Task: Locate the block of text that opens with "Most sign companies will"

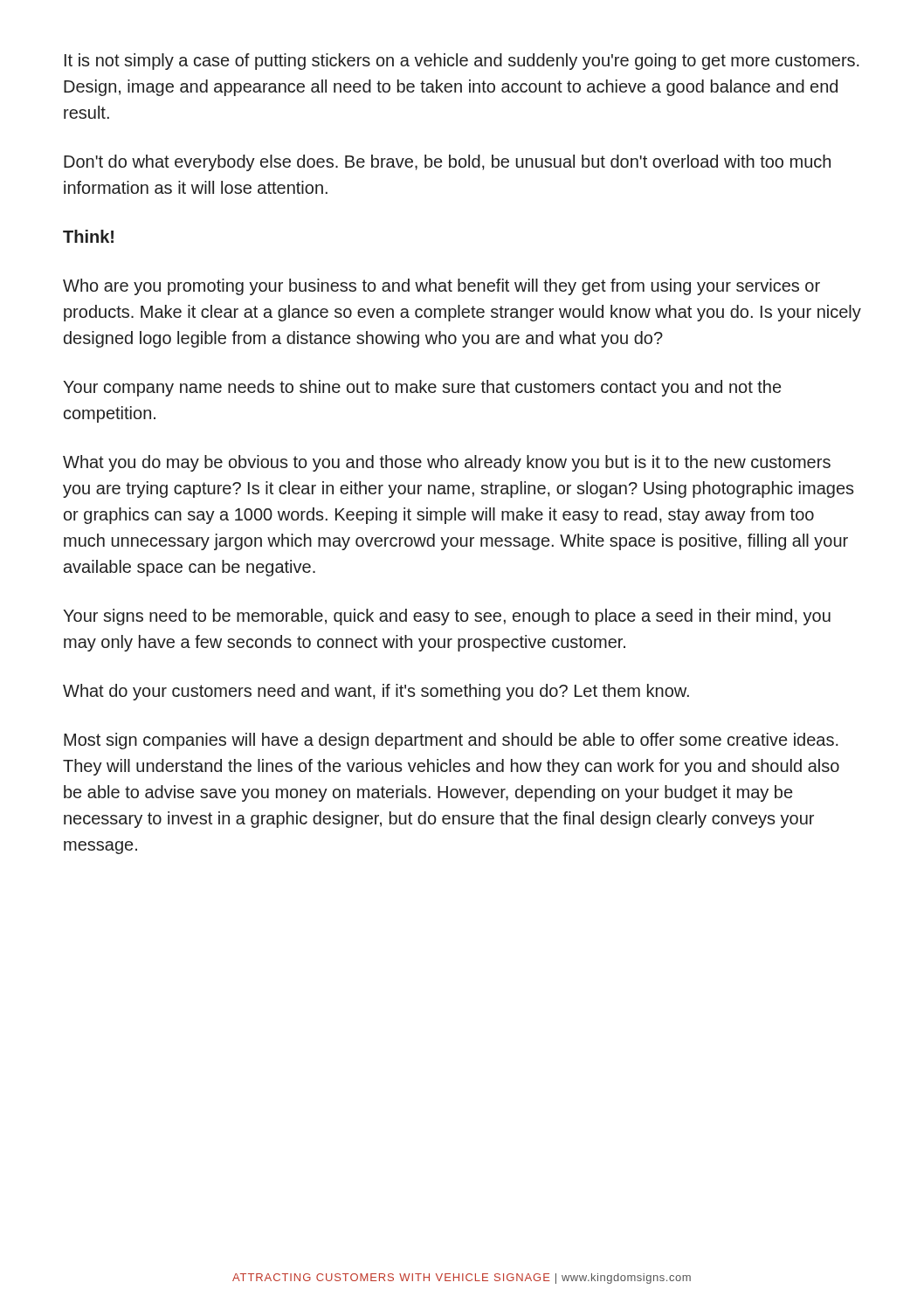Action: click(x=451, y=792)
